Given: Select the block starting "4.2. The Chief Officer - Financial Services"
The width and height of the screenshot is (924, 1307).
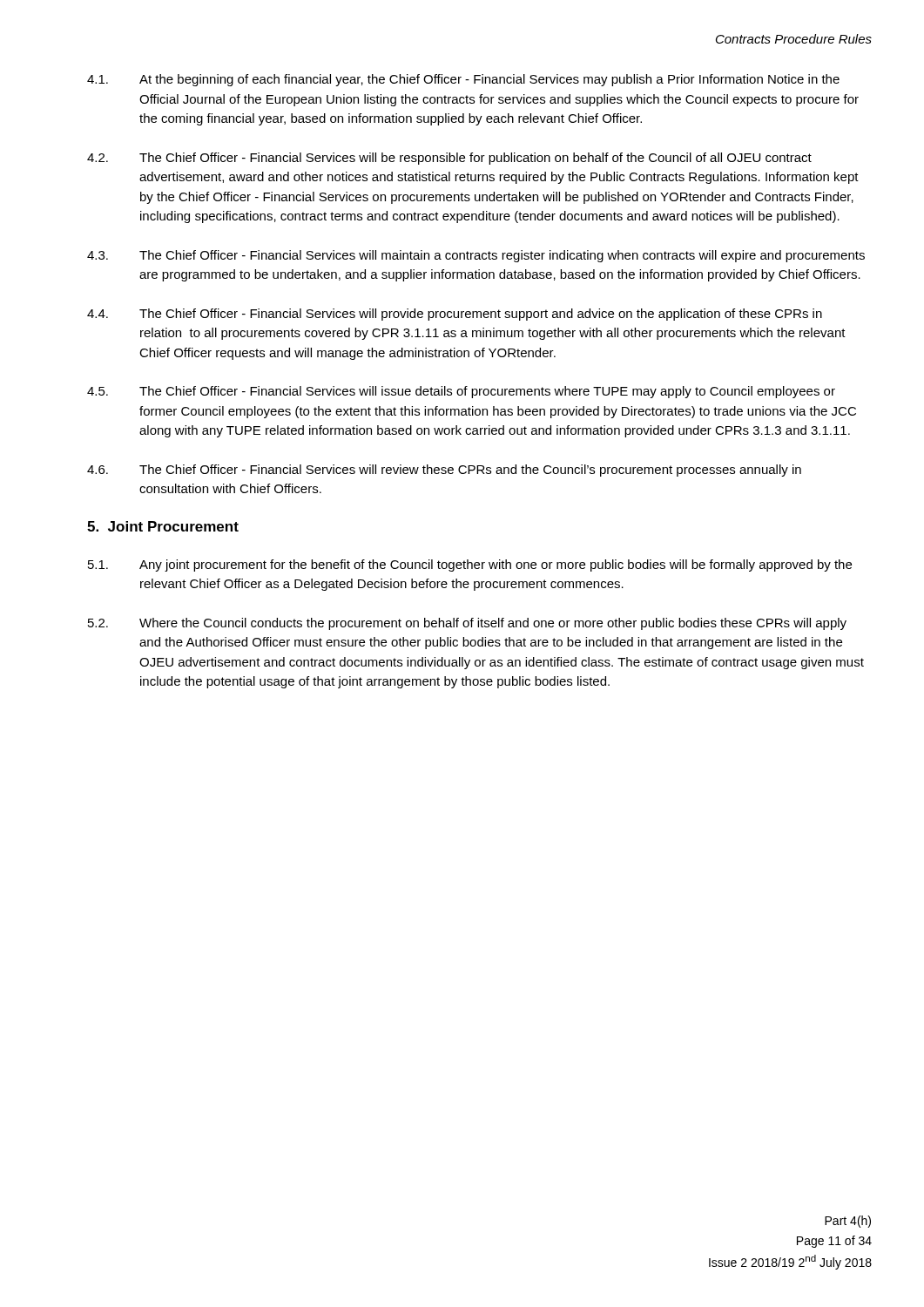Looking at the screenshot, I should [x=479, y=187].
